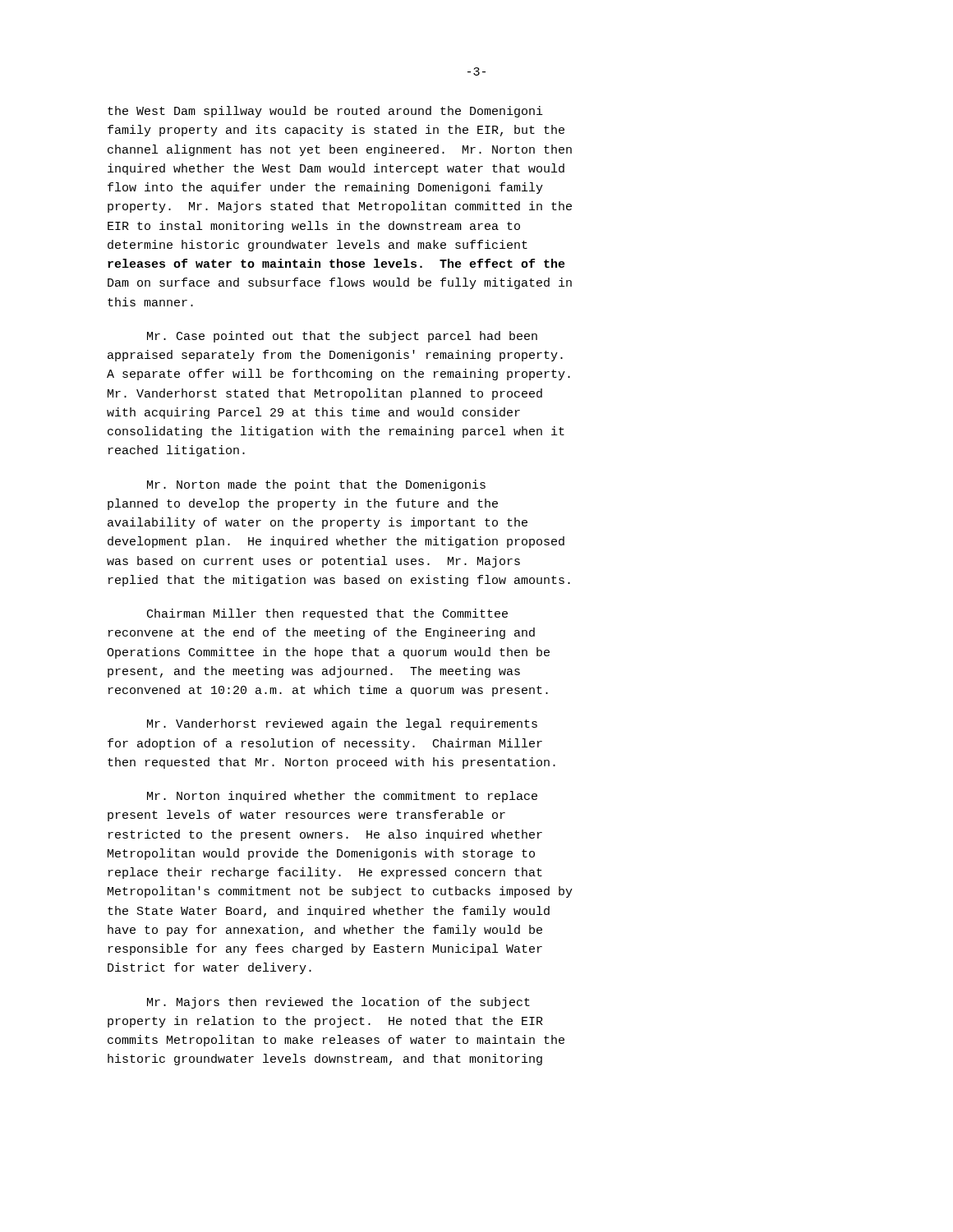Point to the block beginning "Mr. Case pointed out that the subject parcel"

(340, 394)
